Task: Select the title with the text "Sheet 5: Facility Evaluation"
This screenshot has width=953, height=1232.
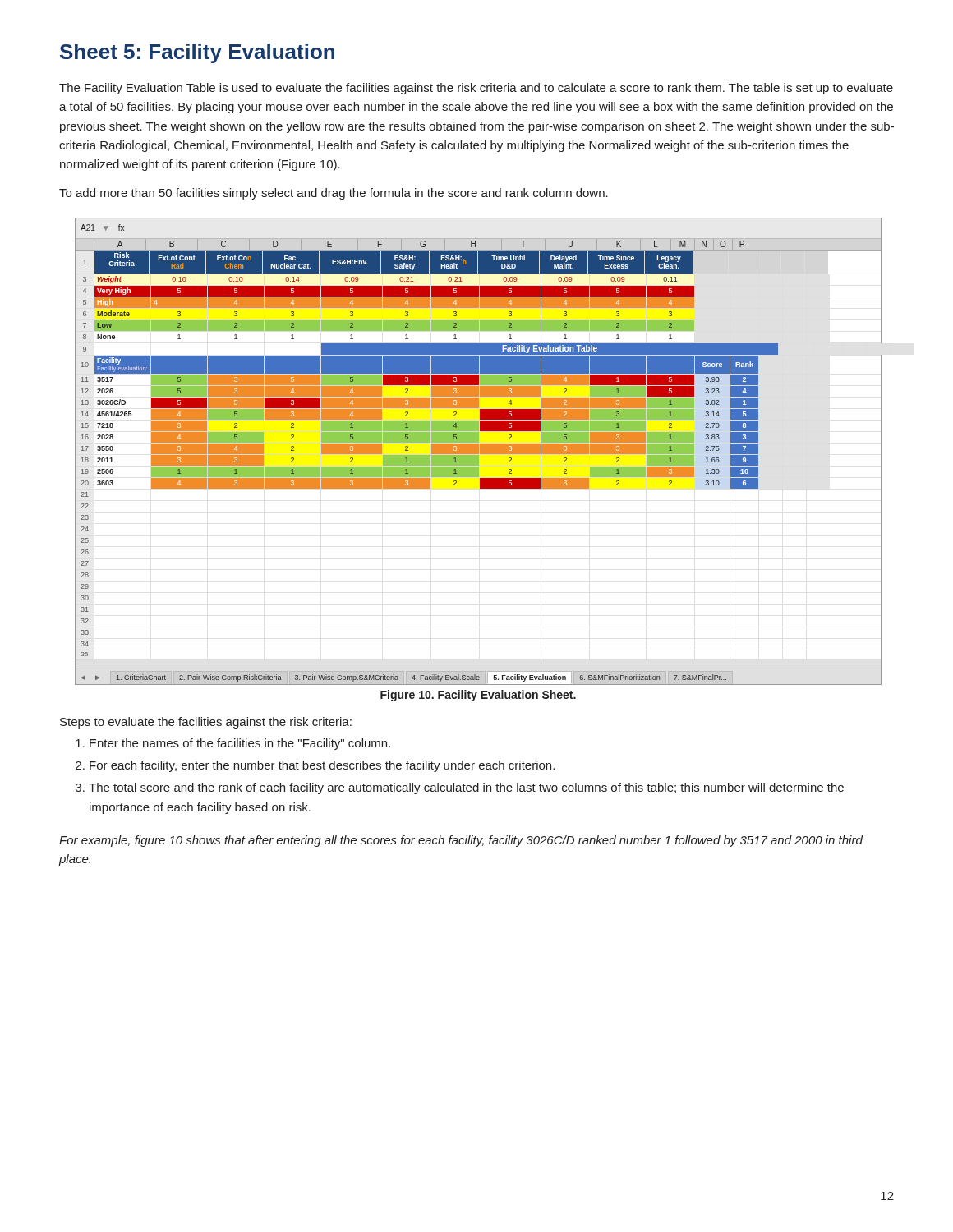Action: [197, 53]
